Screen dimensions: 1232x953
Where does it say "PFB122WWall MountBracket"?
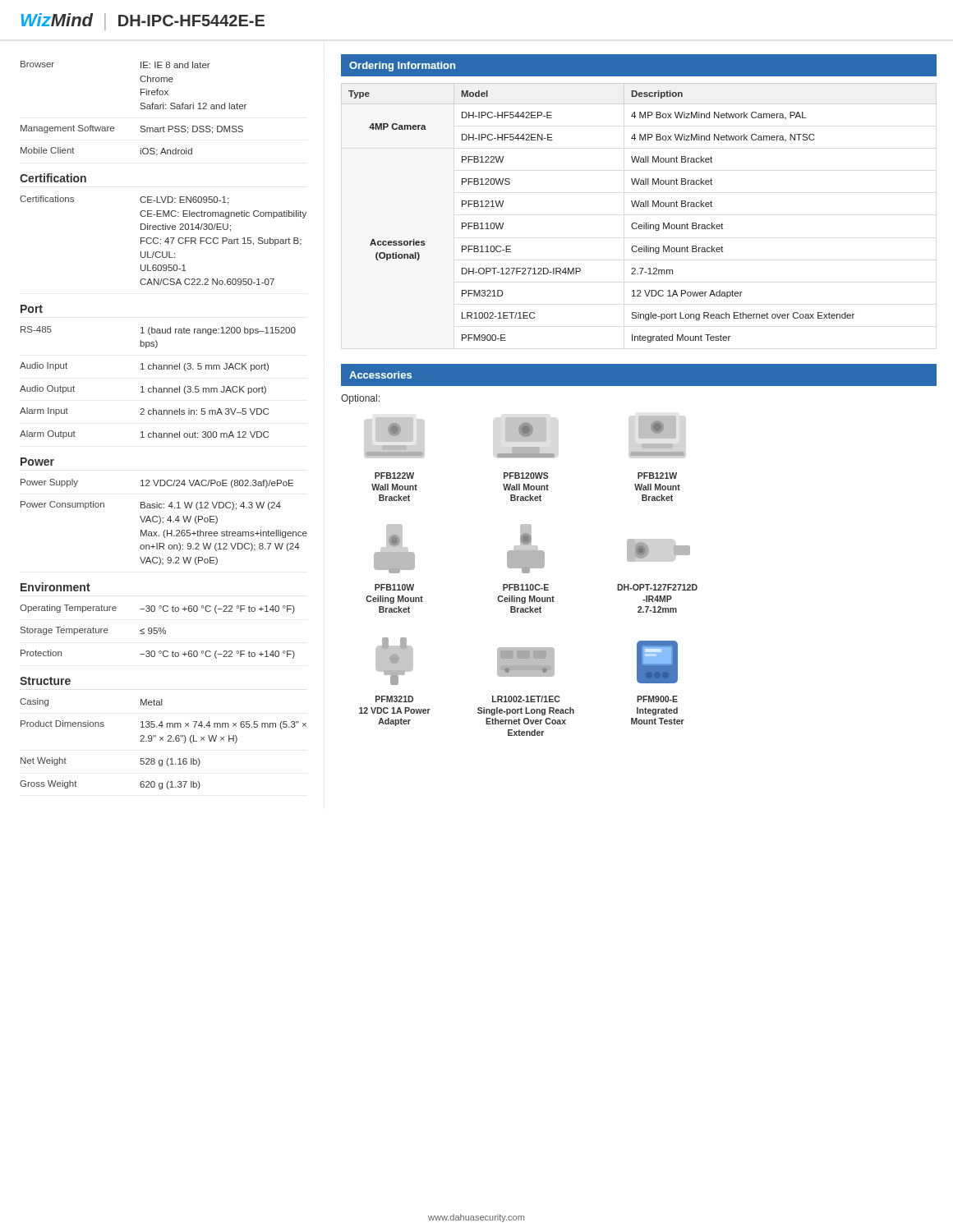point(394,487)
